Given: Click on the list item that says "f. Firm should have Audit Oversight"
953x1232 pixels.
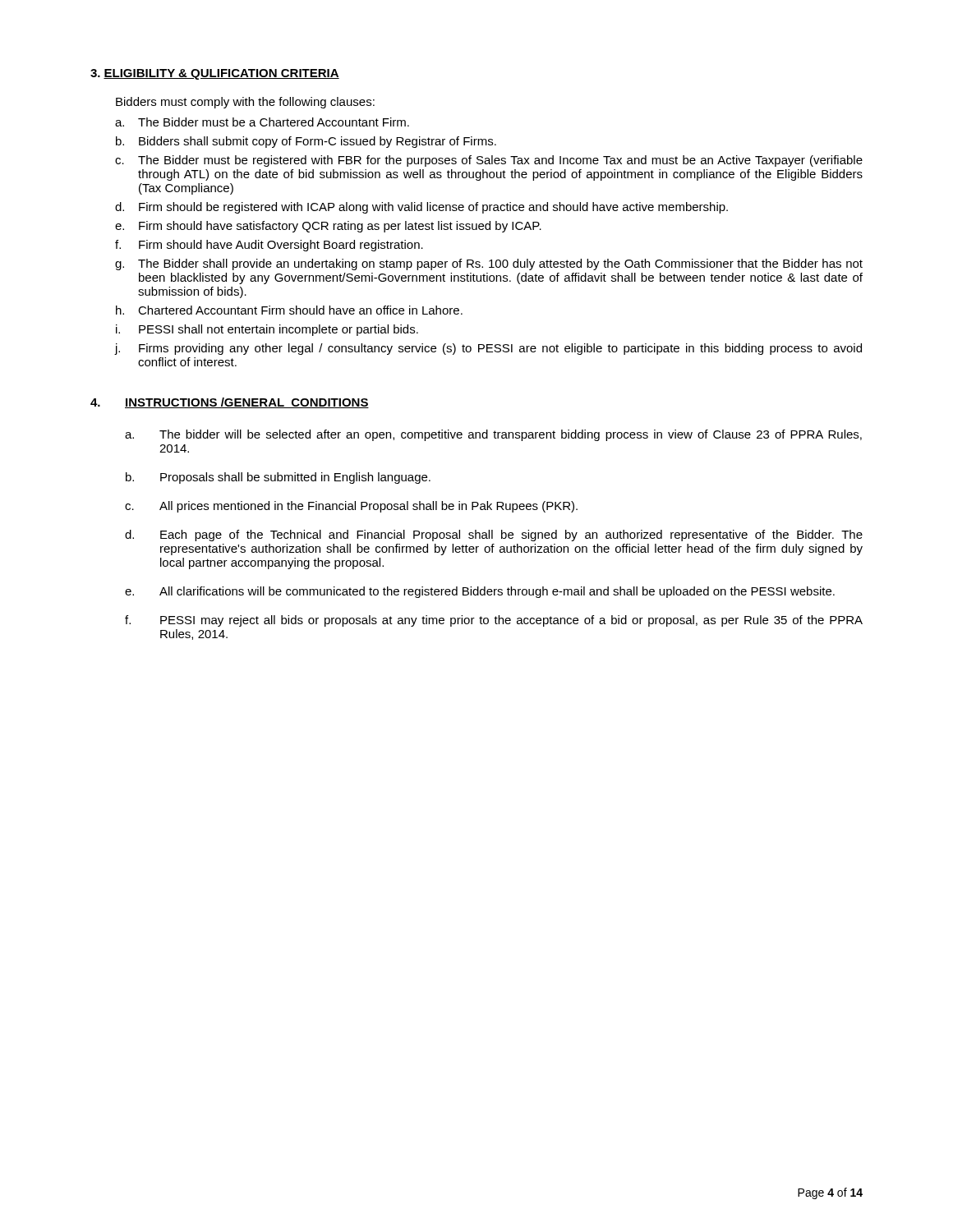Looking at the screenshot, I should click(x=269, y=246).
